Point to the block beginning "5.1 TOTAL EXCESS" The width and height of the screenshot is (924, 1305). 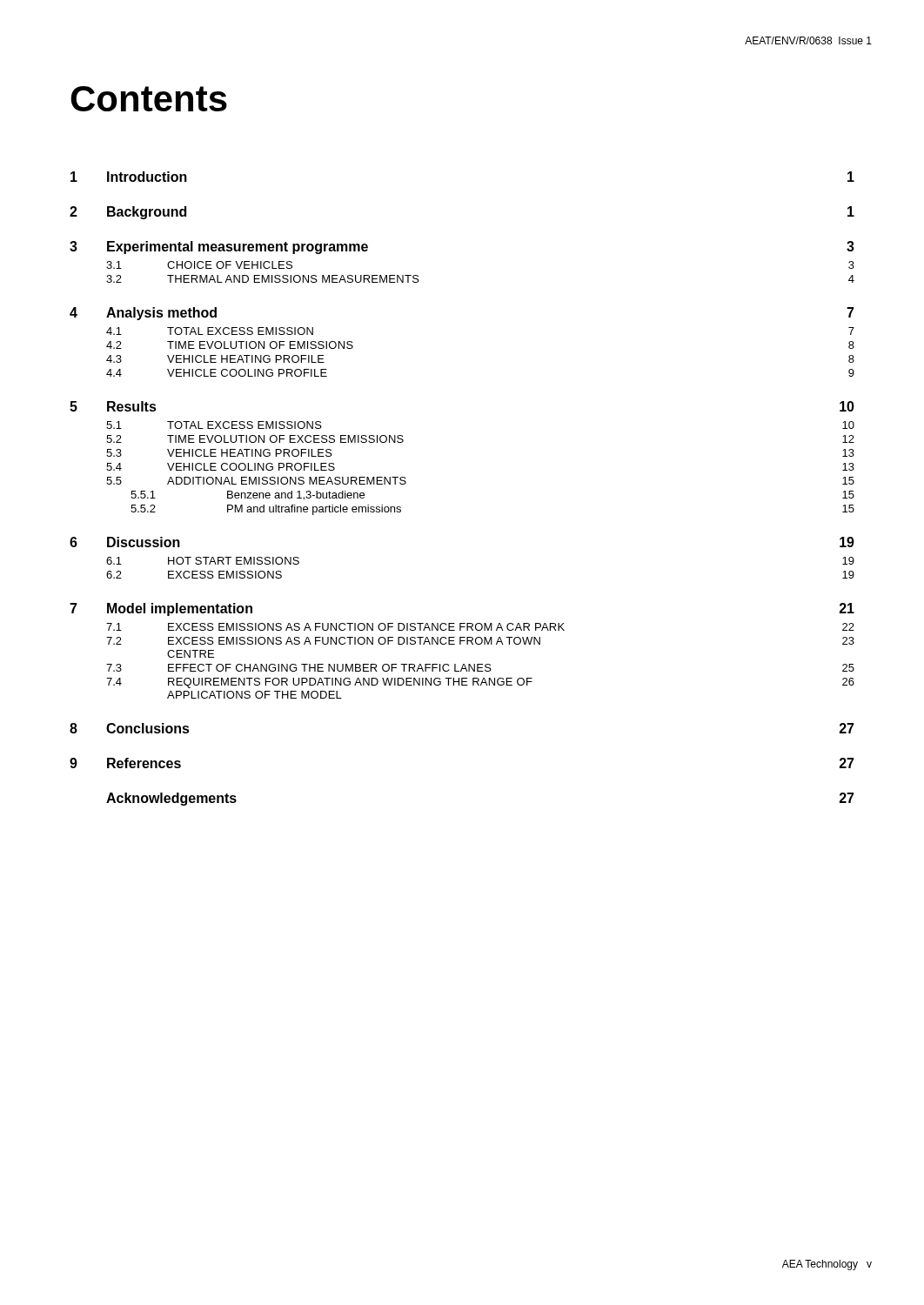point(109,424)
